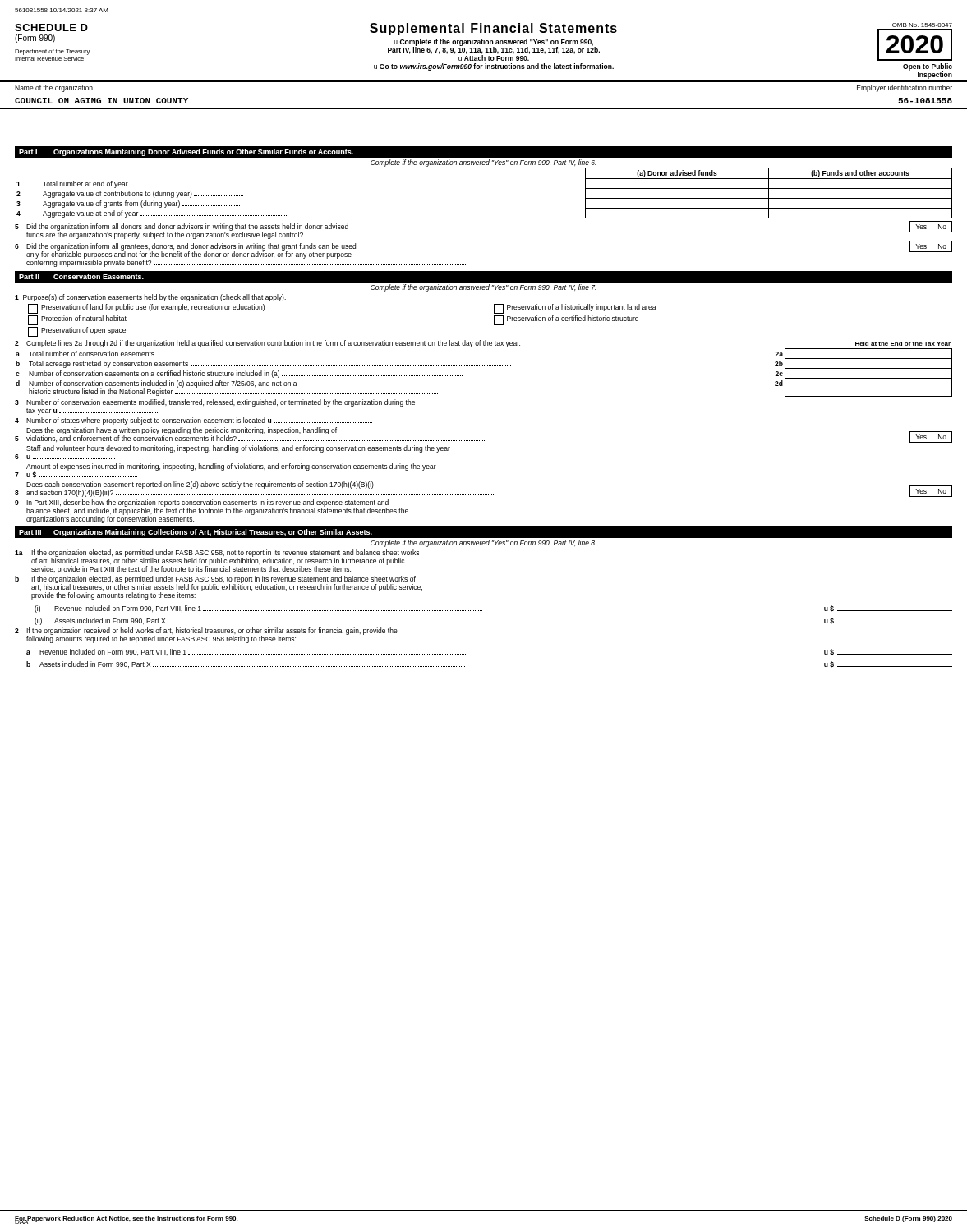The width and height of the screenshot is (967, 1232).
Task: Click on the text block with the text "b Assets included in Form"
Action: (x=92, y=664)
